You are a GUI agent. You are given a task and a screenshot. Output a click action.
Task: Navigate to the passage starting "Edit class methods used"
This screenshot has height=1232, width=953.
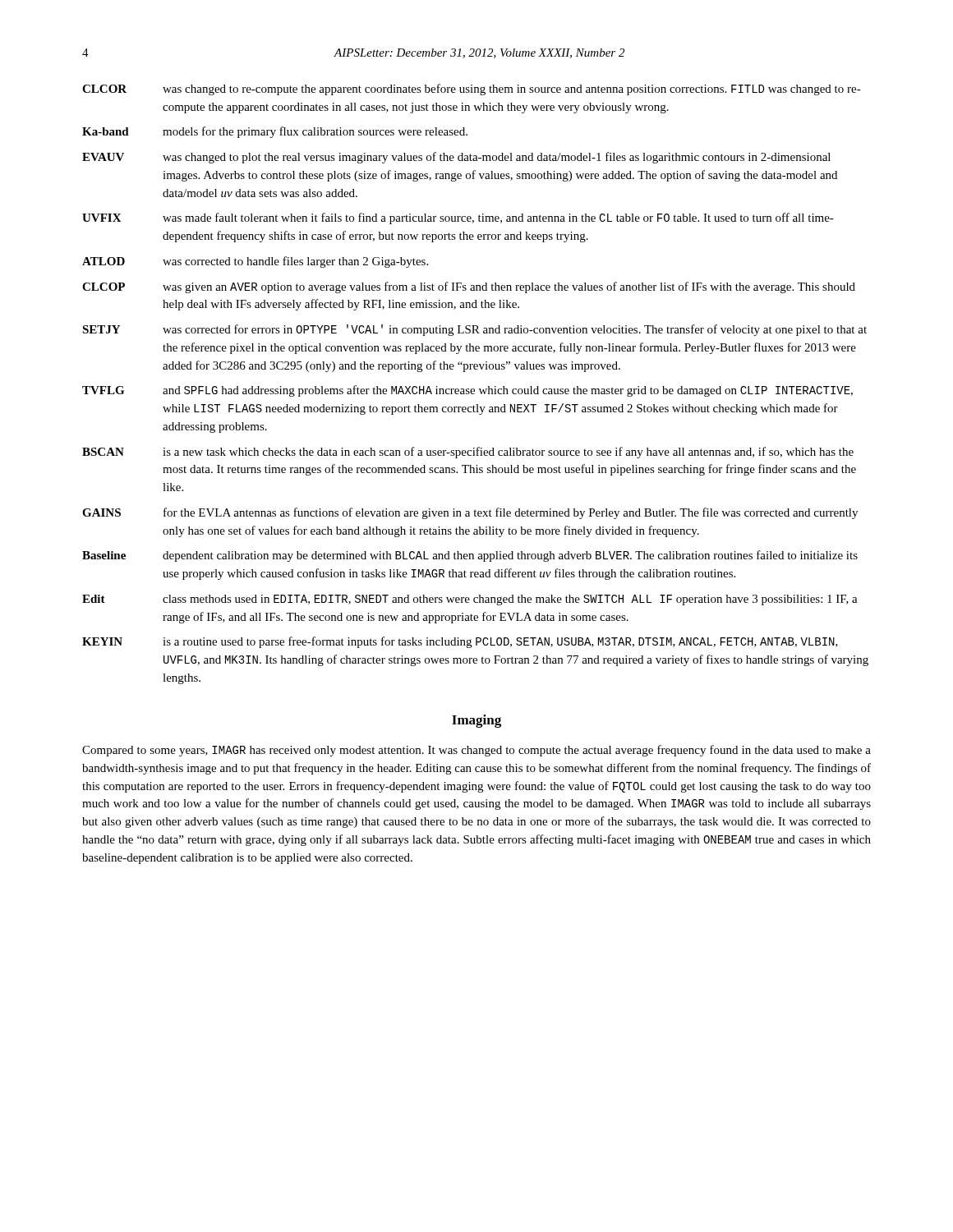476,608
